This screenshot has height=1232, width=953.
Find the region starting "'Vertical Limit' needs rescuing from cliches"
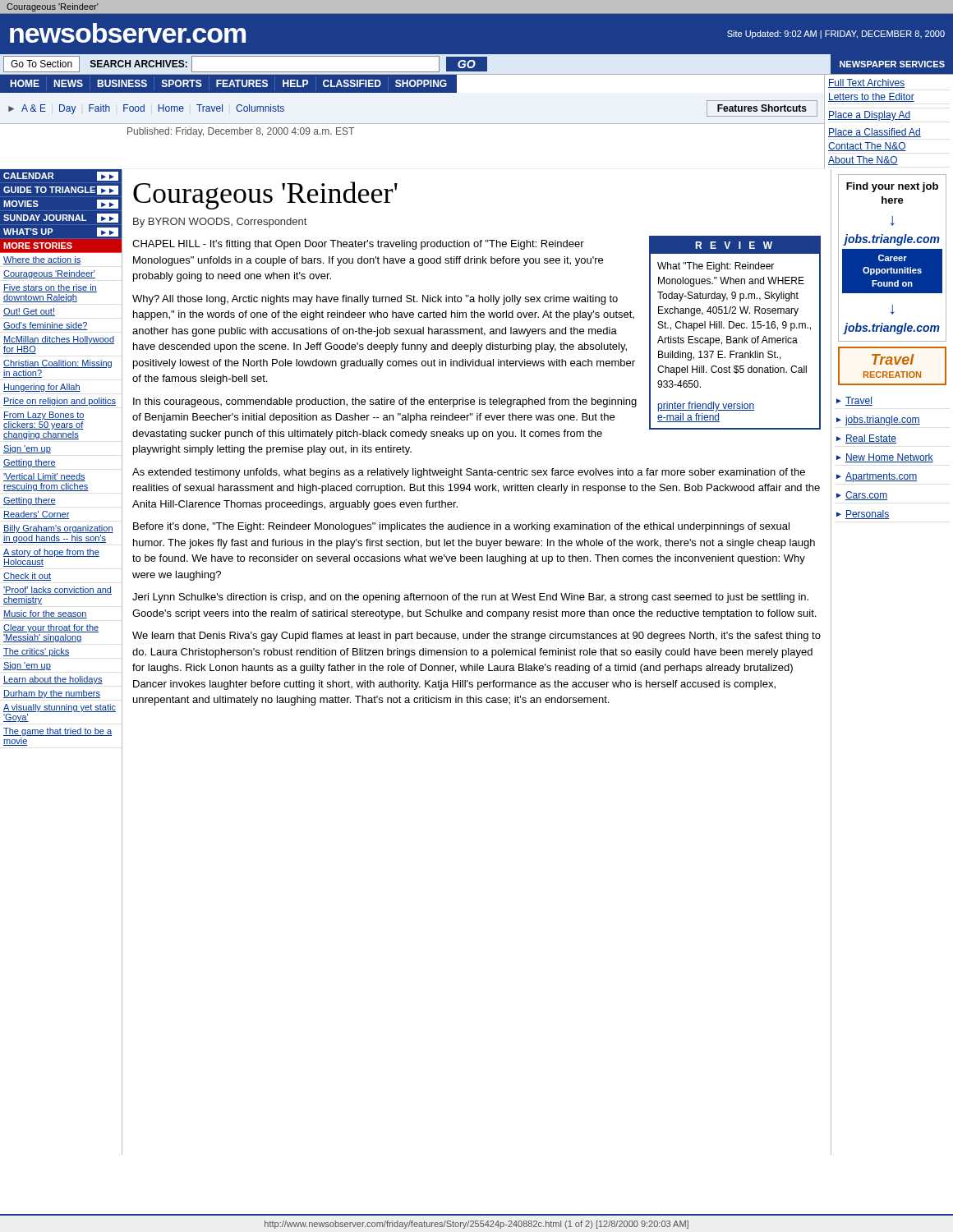46,481
